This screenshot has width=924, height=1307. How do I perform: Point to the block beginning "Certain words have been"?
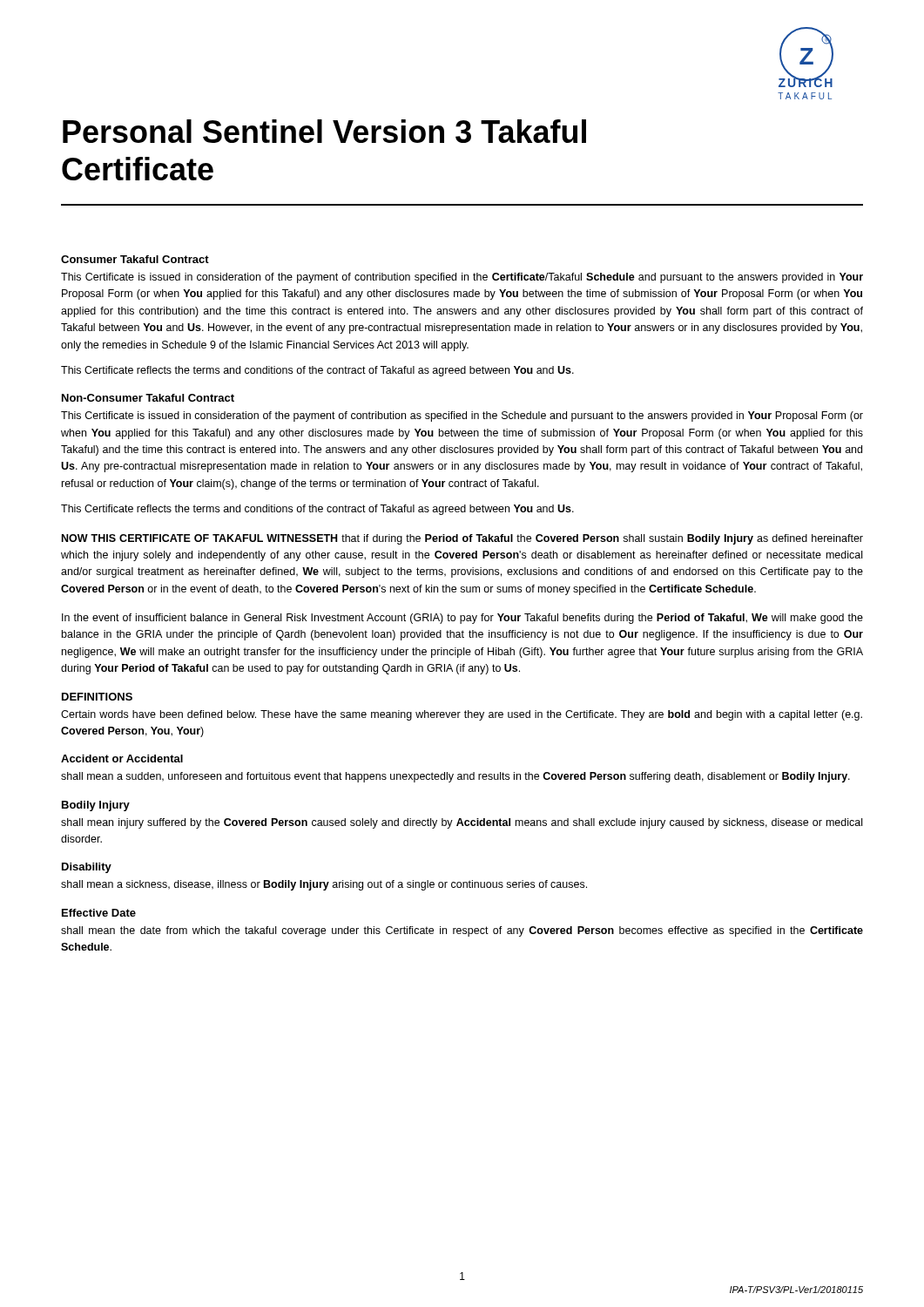[462, 723]
